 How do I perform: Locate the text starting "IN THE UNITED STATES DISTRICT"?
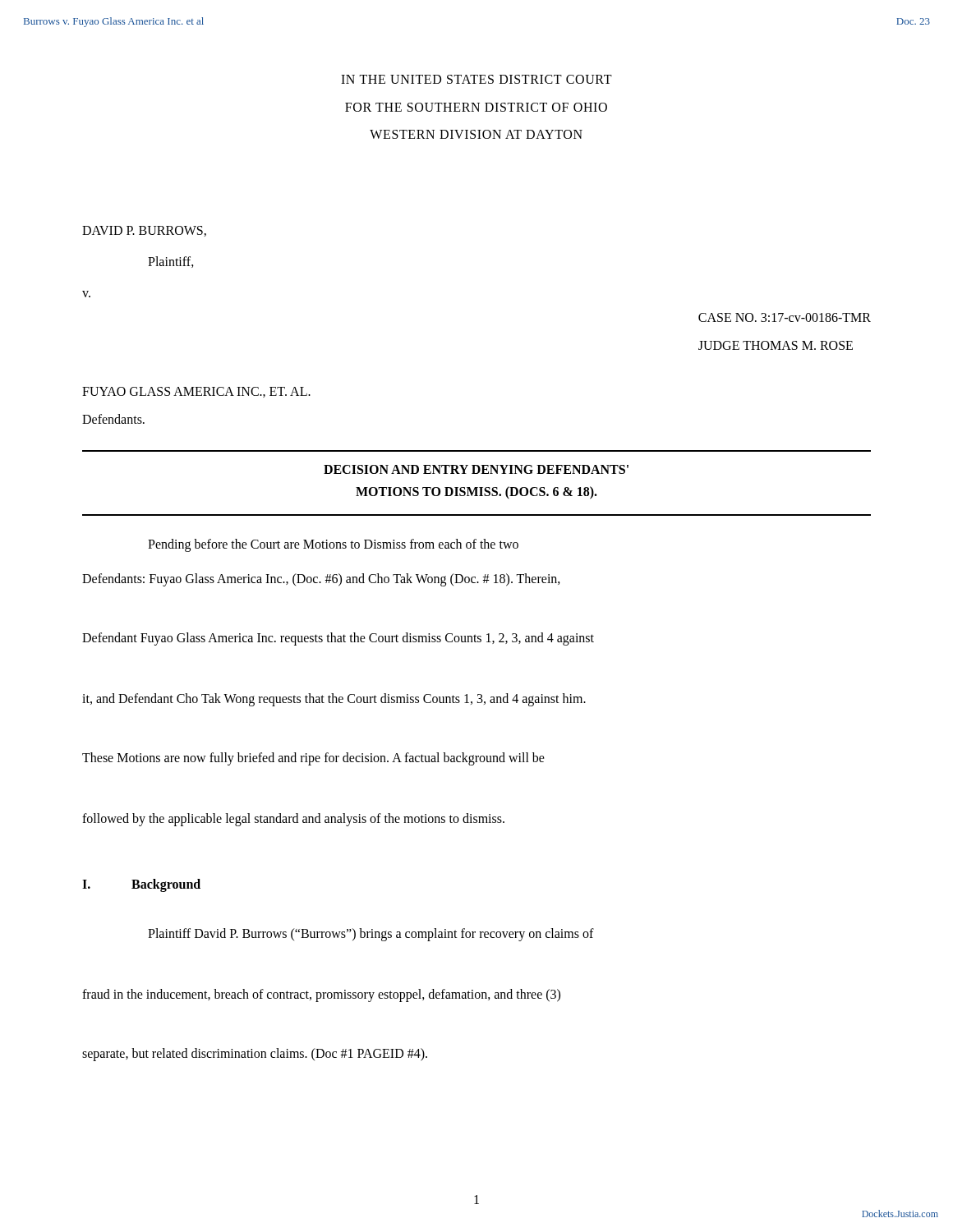click(x=476, y=107)
